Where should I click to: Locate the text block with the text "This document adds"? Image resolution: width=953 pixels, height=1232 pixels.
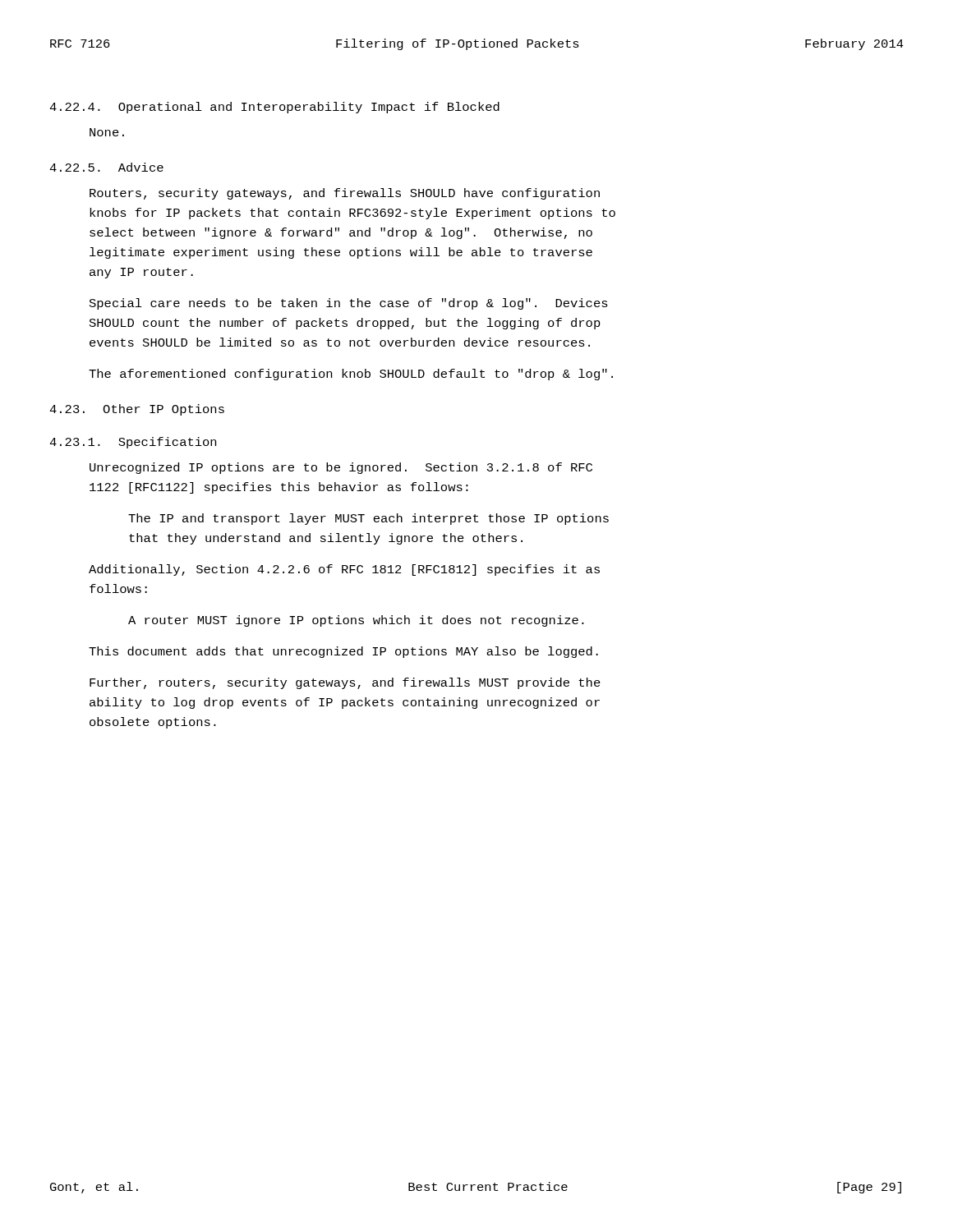click(x=345, y=652)
